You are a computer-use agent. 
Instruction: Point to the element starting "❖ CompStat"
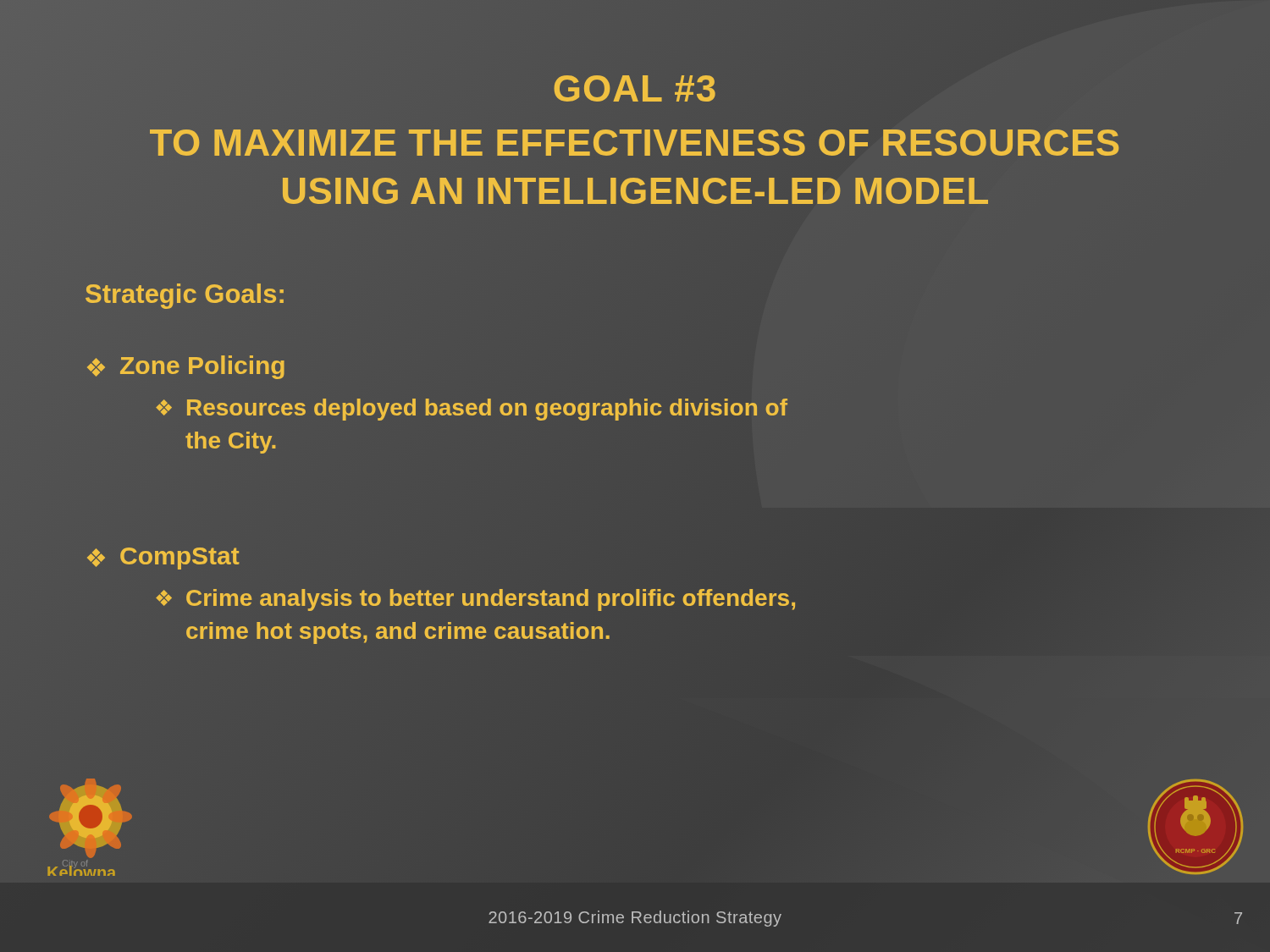[x=162, y=557]
